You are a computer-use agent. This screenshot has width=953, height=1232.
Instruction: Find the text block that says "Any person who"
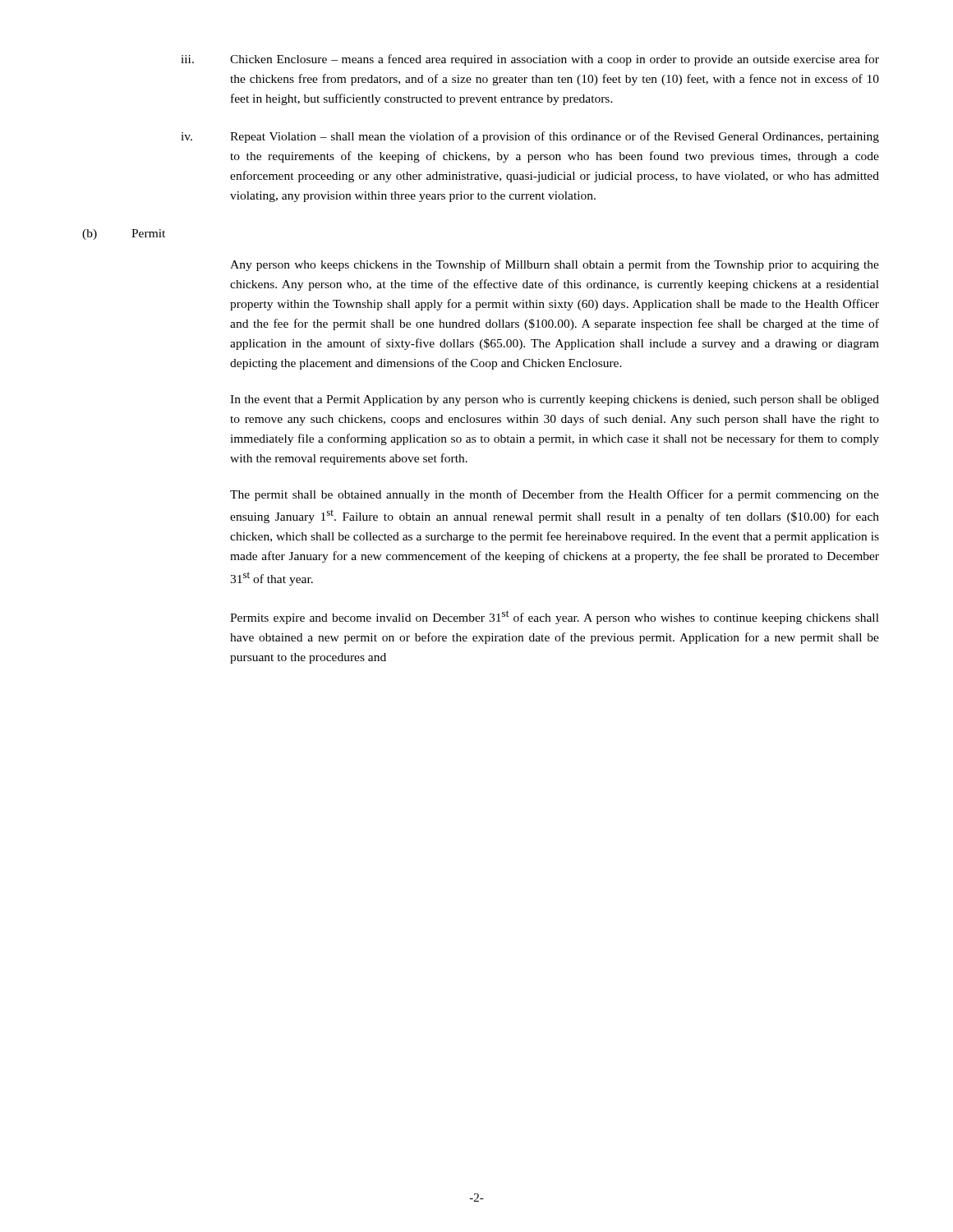pyautogui.click(x=555, y=313)
